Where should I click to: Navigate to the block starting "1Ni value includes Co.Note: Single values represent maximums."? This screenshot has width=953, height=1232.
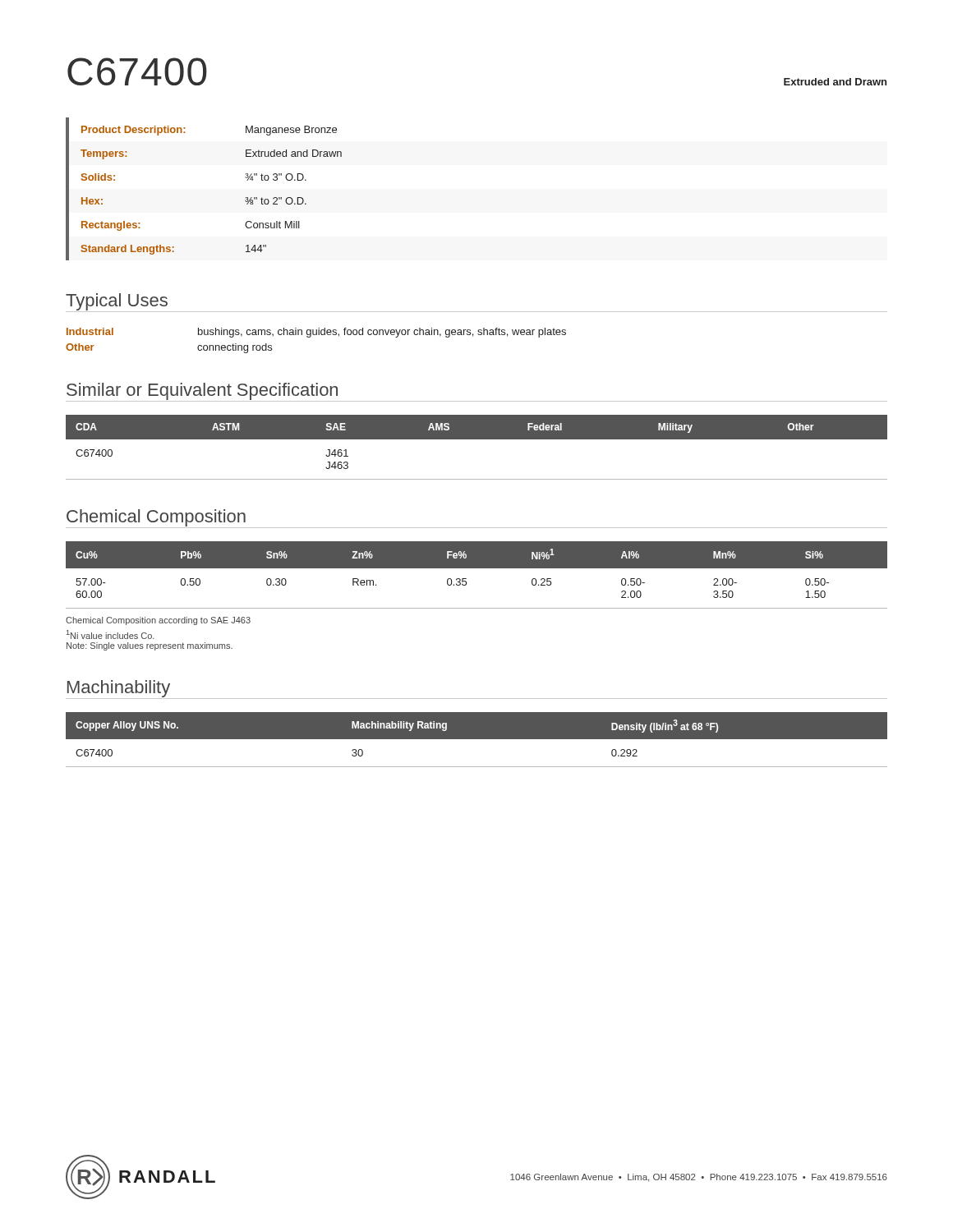149,639
